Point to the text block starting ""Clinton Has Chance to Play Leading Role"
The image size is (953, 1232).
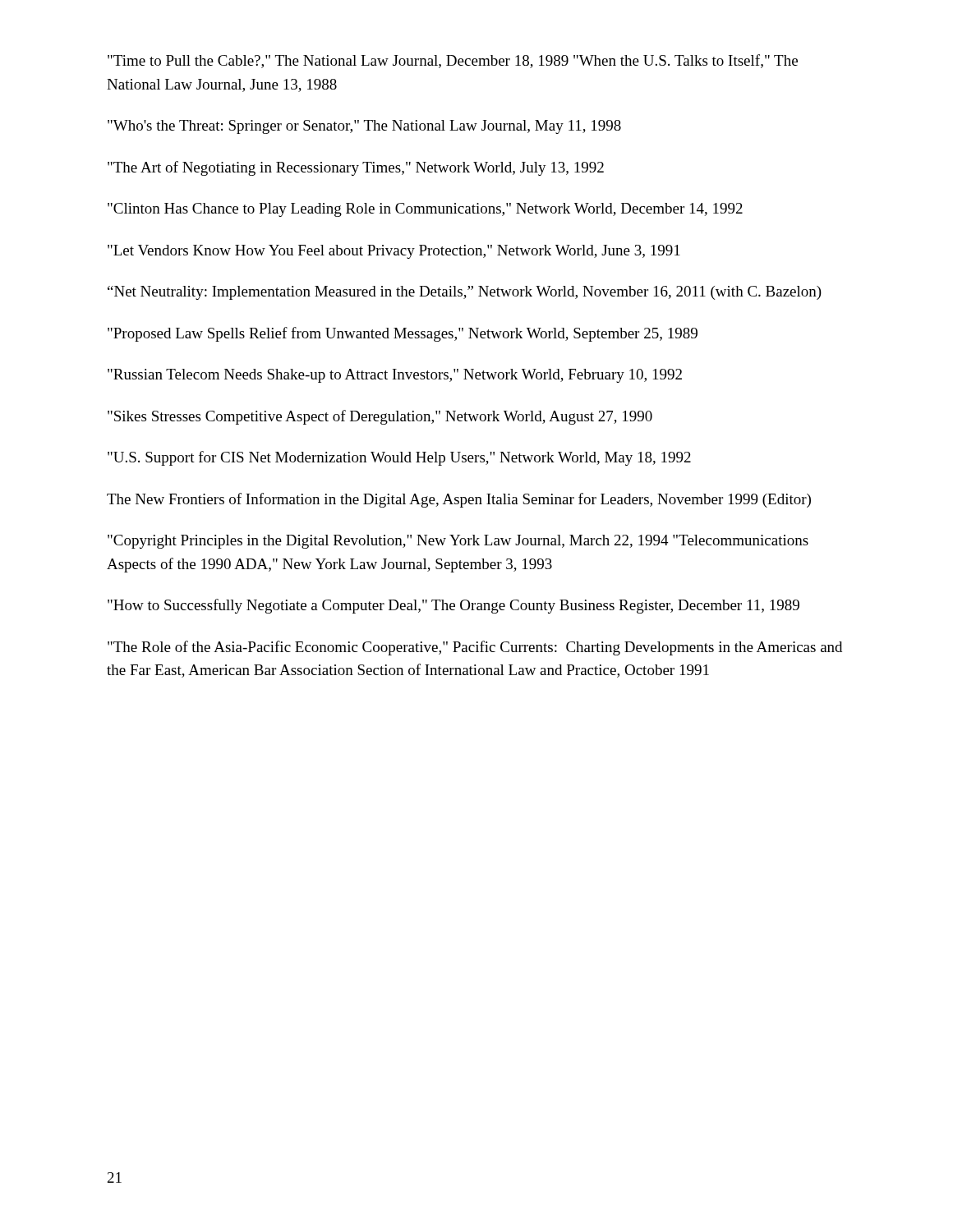tap(425, 208)
